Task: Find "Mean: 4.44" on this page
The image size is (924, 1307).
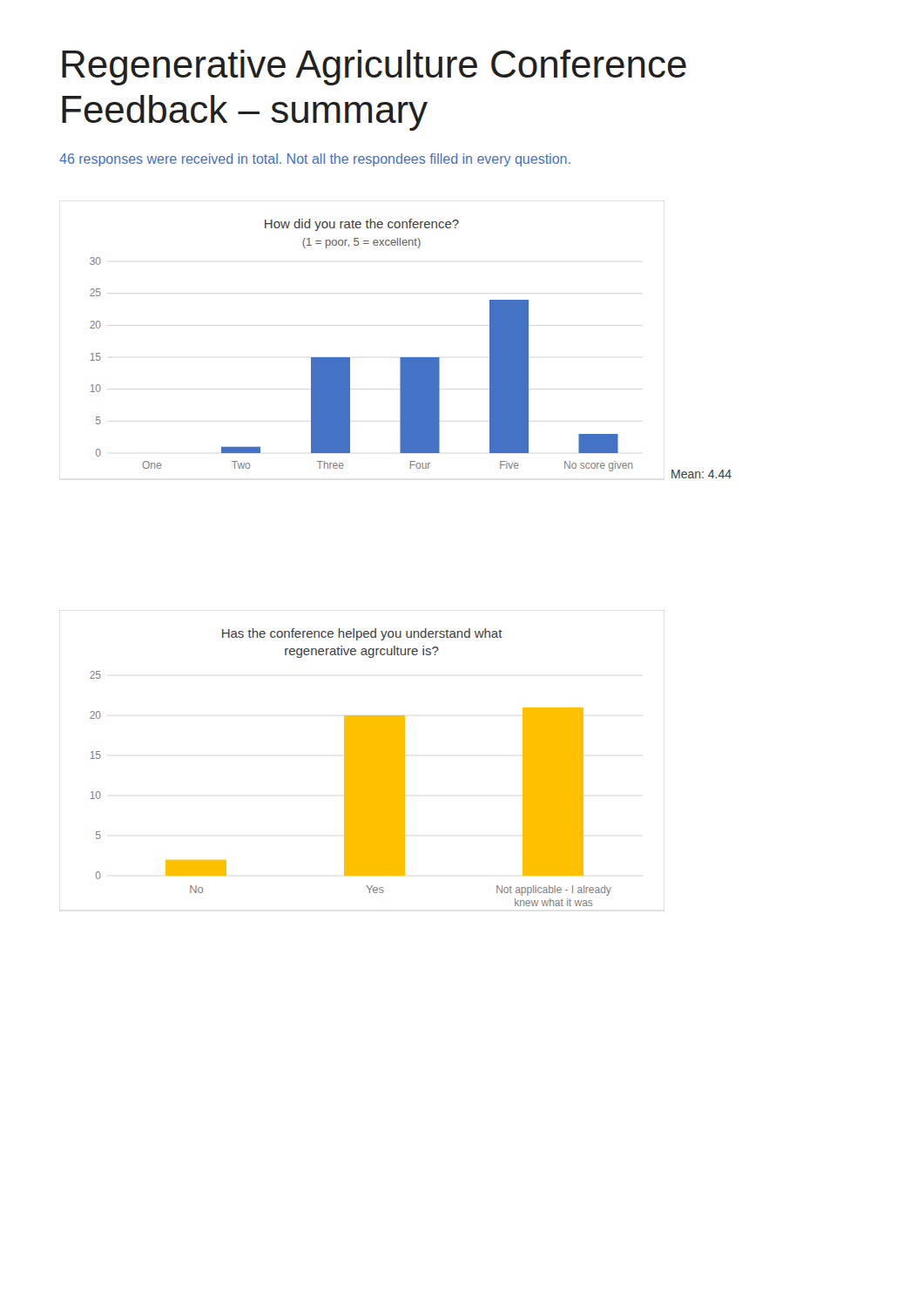Action: pyautogui.click(x=701, y=474)
